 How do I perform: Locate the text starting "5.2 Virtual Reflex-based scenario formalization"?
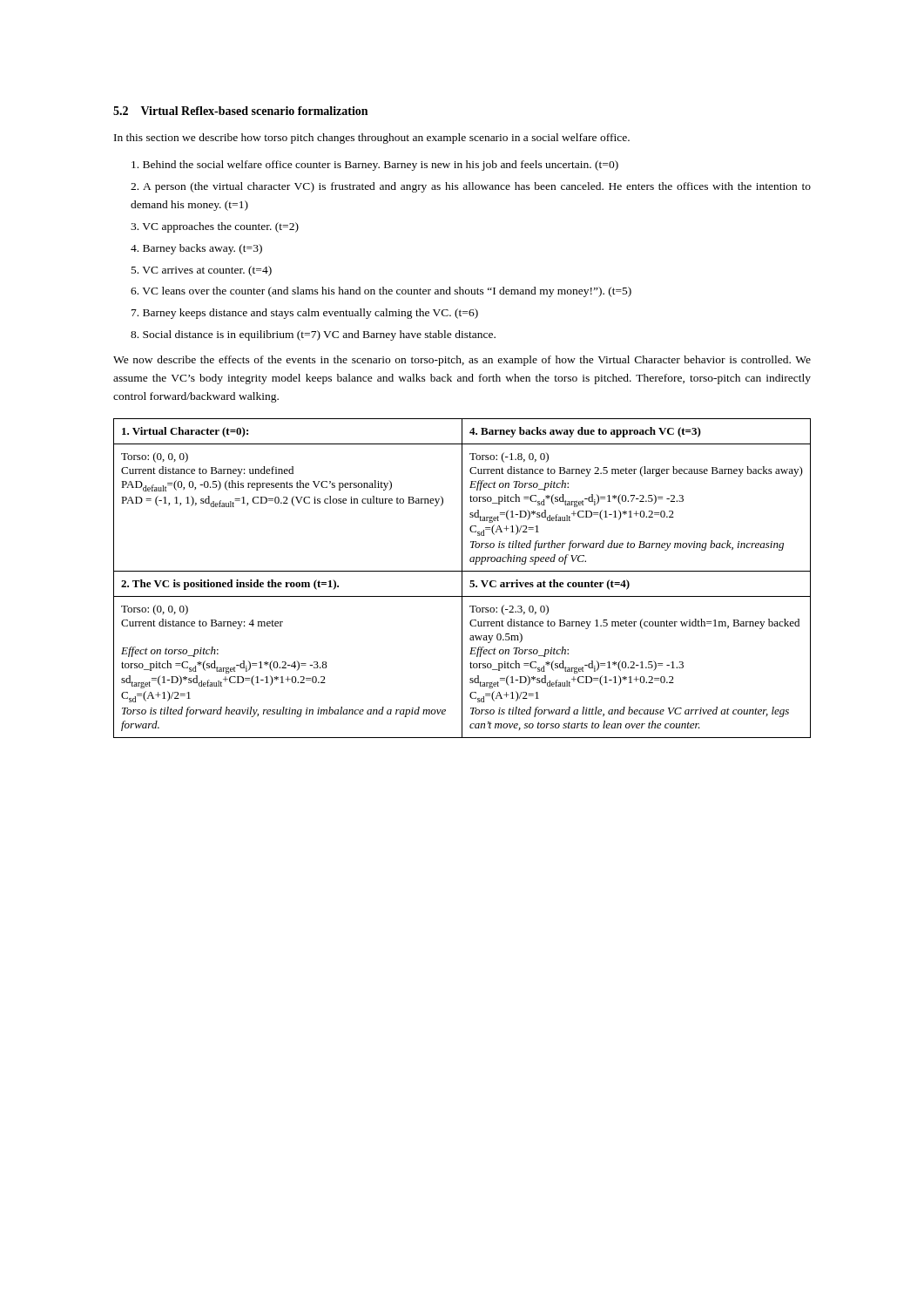coord(241,111)
